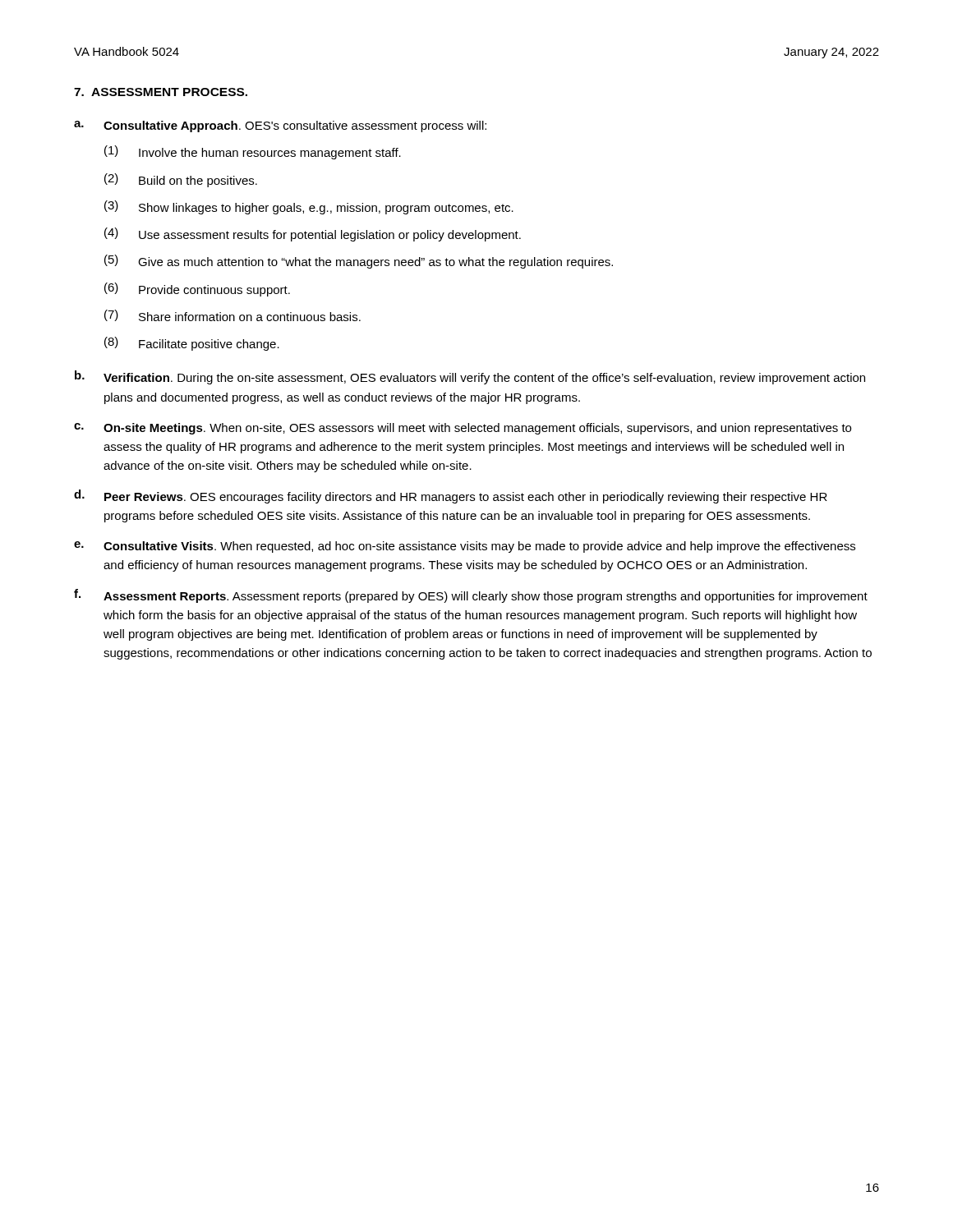Point to "7. ASSESSMENT PROCESS."
The width and height of the screenshot is (953, 1232).
[x=161, y=92]
